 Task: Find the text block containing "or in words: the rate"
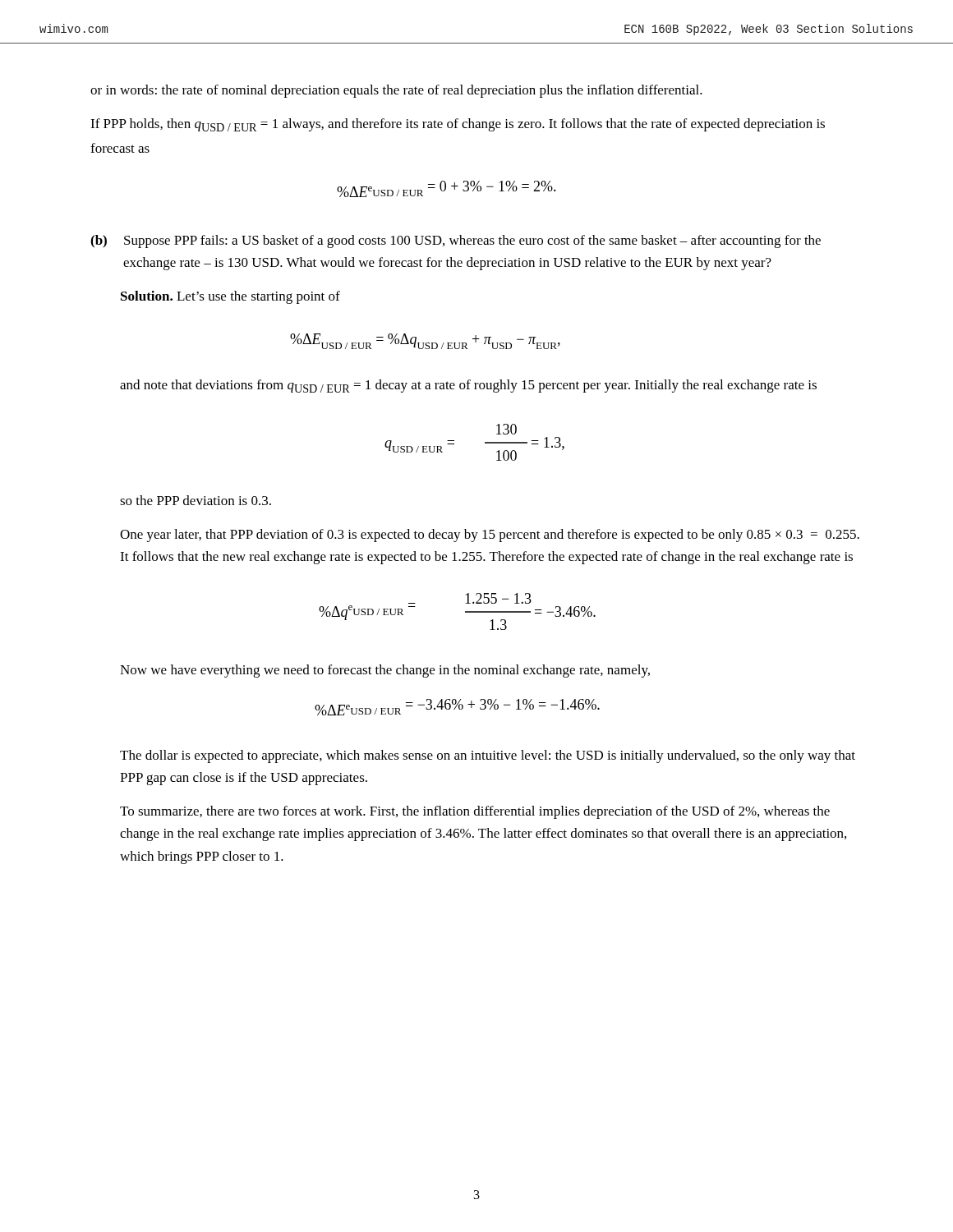pyautogui.click(x=397, y=90)
